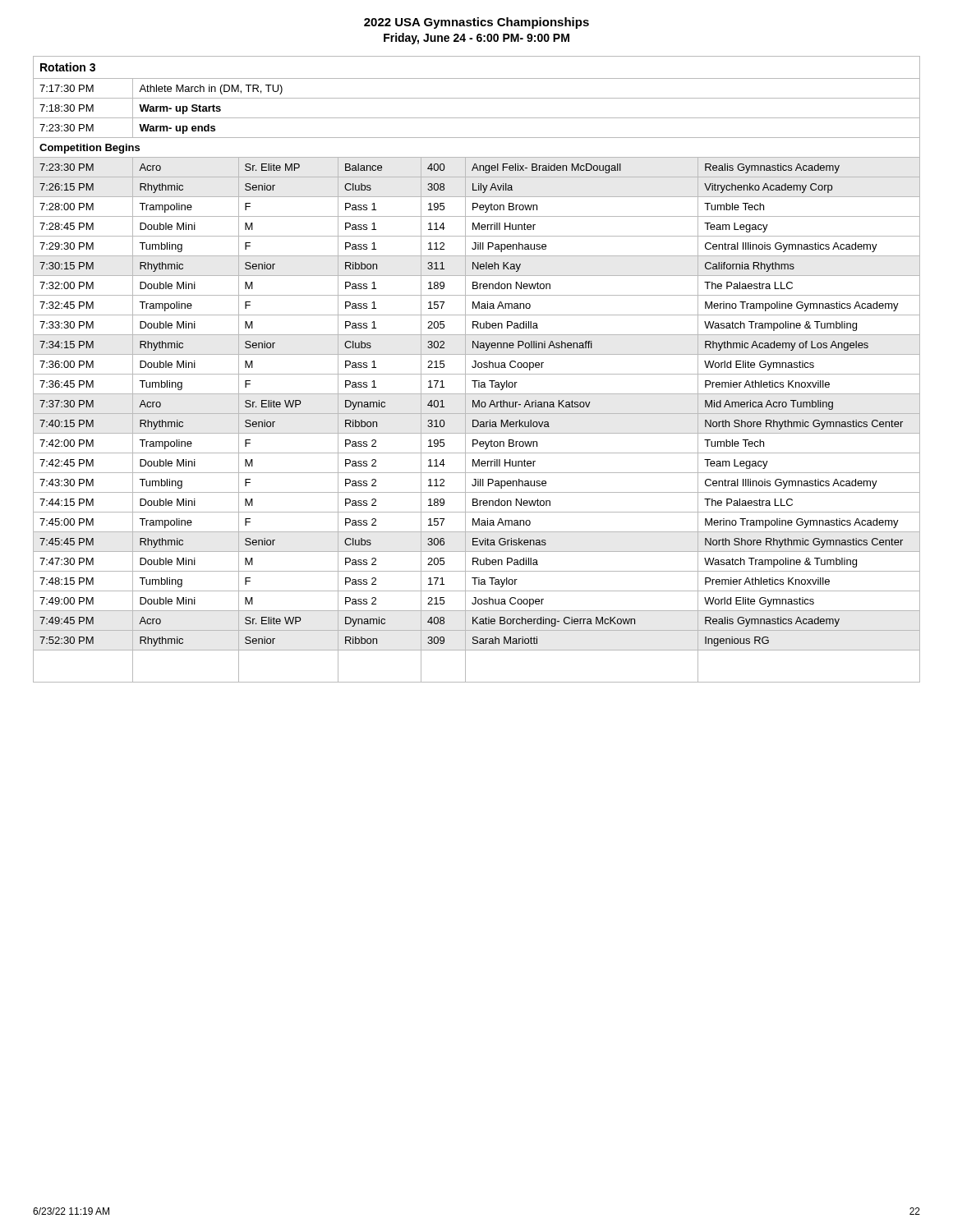Click where it says "2022 USA Gymnastics Championships"
Viewport: 953px width, 1232px height.
point(476,22)
